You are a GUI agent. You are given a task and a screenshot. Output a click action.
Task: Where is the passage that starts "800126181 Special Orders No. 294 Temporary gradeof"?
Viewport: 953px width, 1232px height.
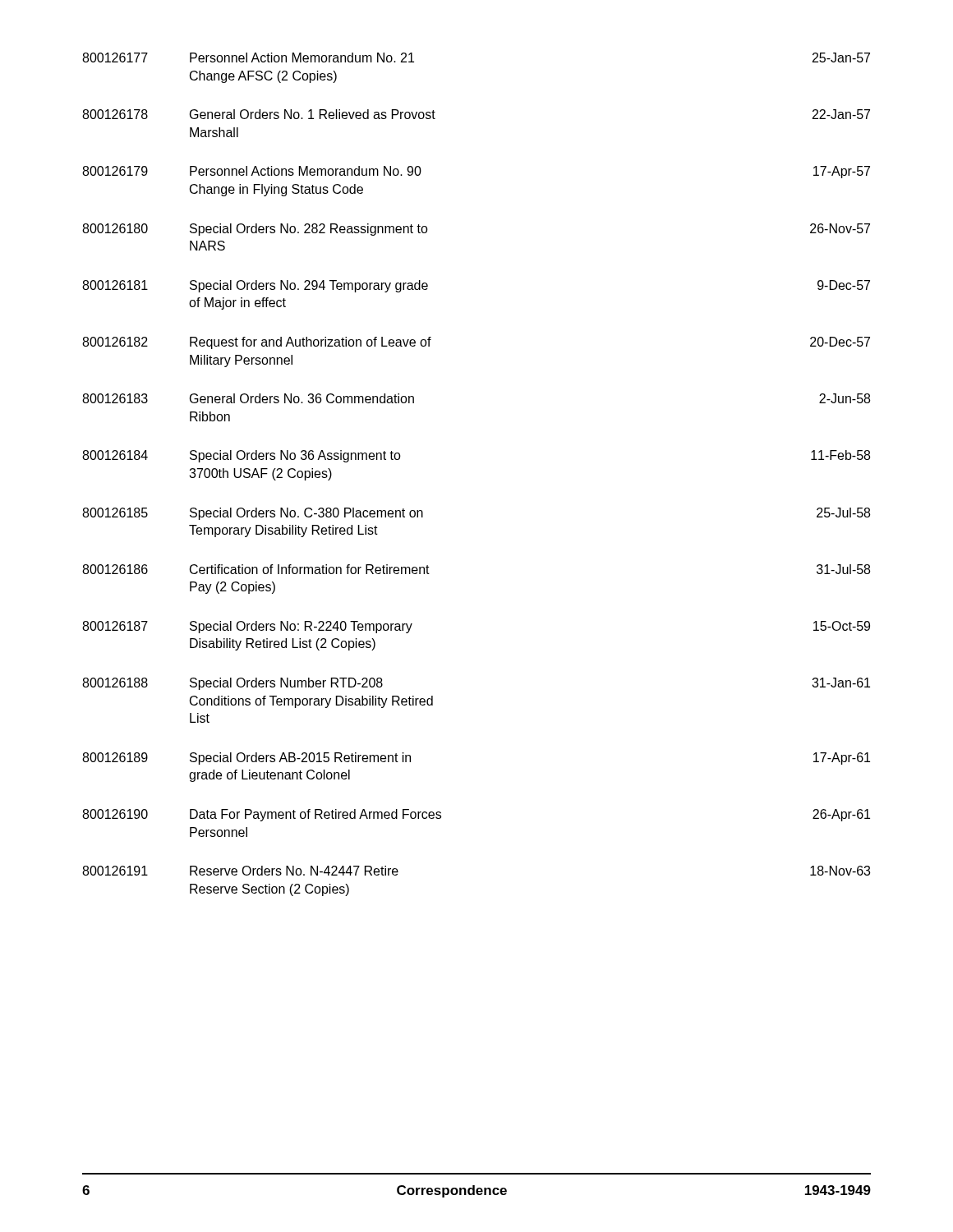[115, 286]
